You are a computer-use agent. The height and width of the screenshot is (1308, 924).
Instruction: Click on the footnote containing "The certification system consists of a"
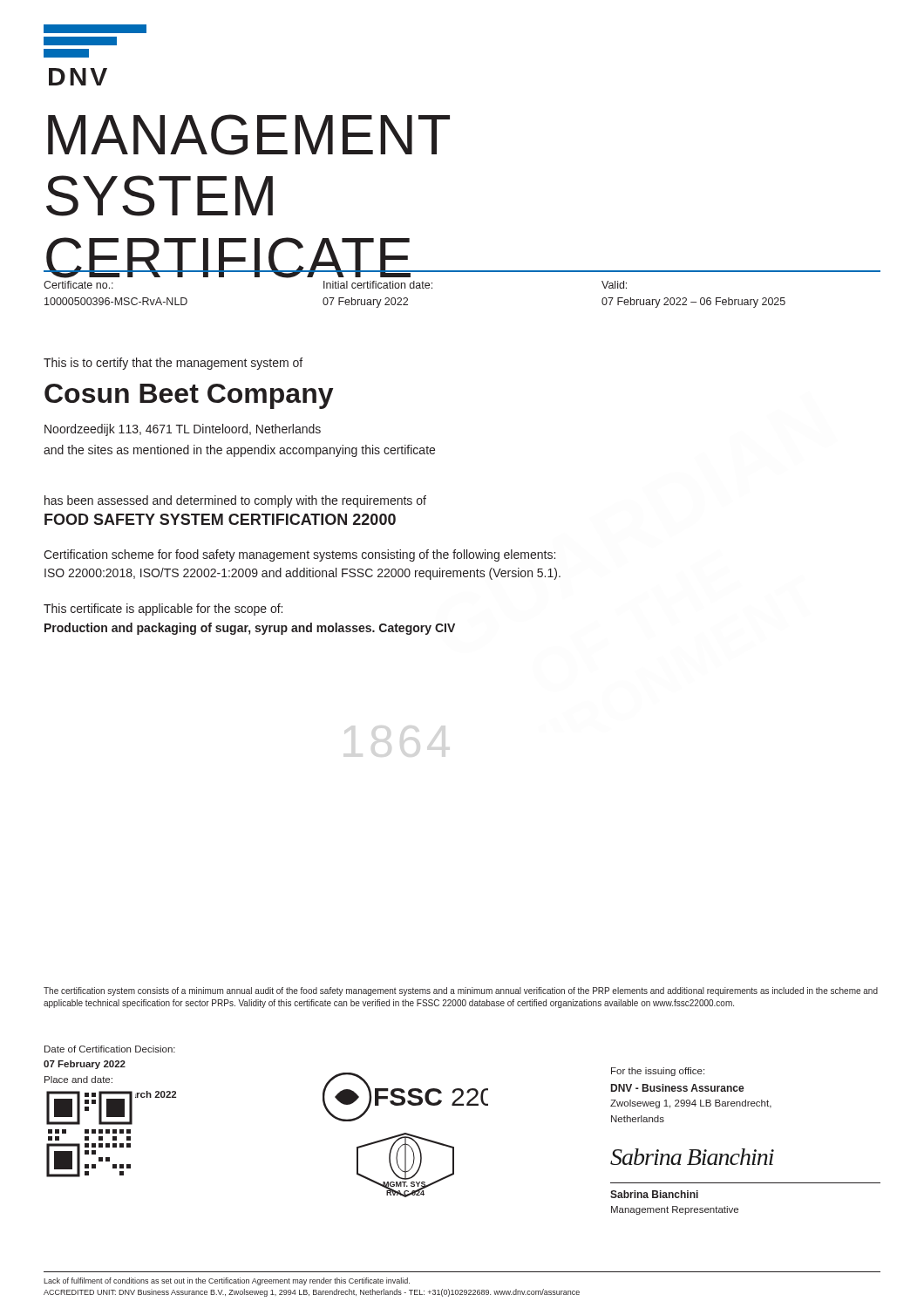coord(461,997)
